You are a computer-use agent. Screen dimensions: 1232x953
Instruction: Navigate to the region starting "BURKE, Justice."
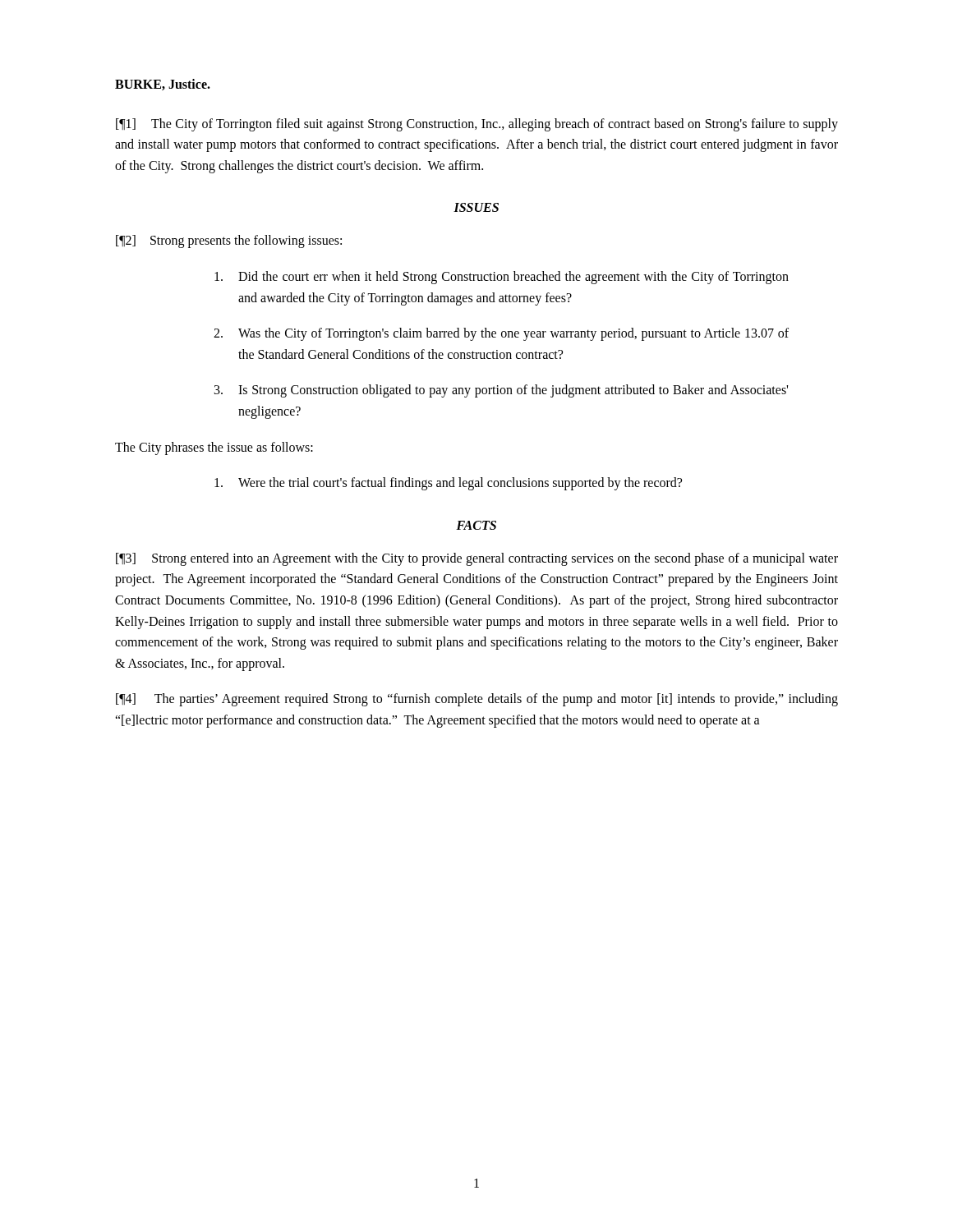click(x=163, y=84)
